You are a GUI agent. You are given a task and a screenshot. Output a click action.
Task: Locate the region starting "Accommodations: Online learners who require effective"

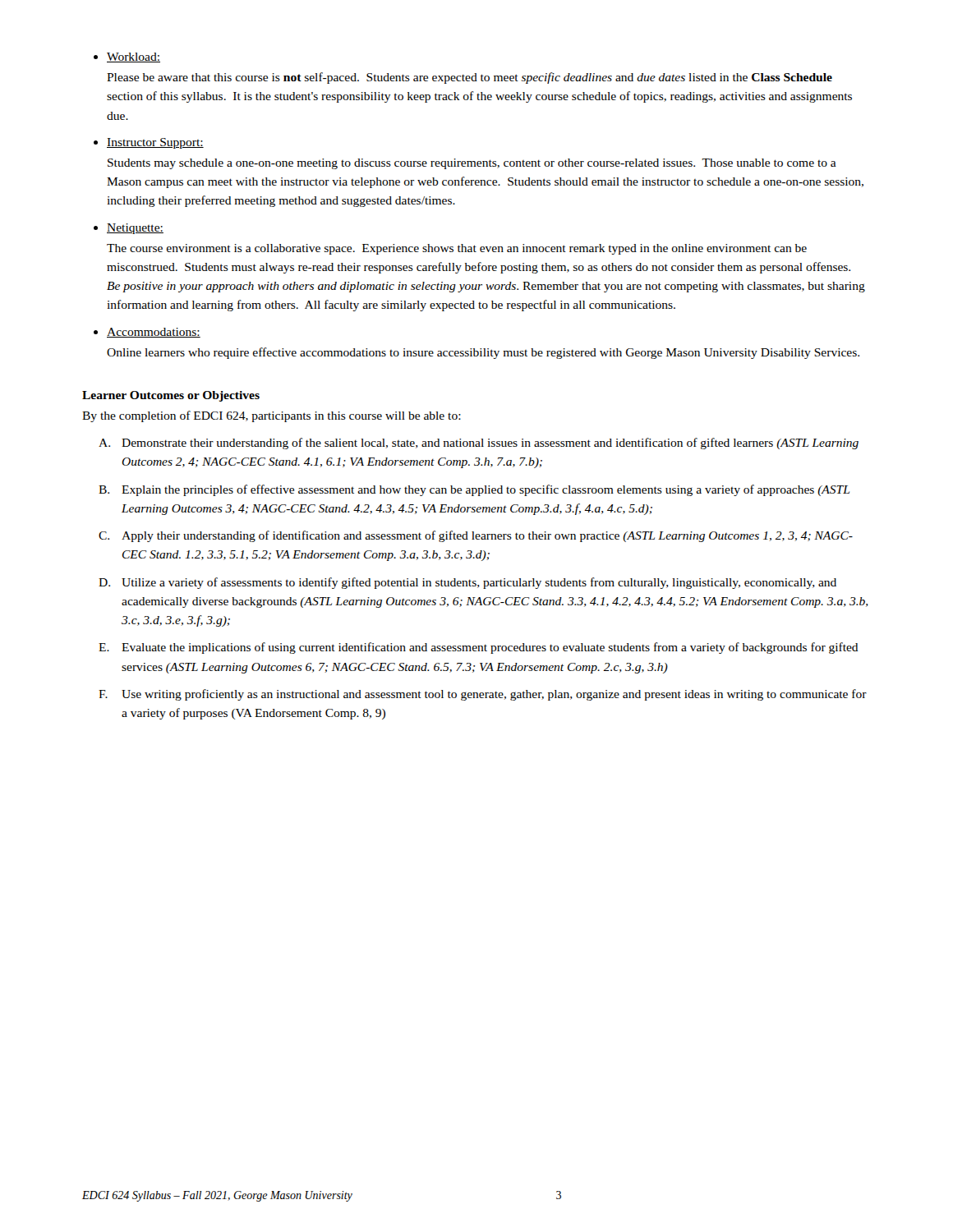click(x=489, y=343)
